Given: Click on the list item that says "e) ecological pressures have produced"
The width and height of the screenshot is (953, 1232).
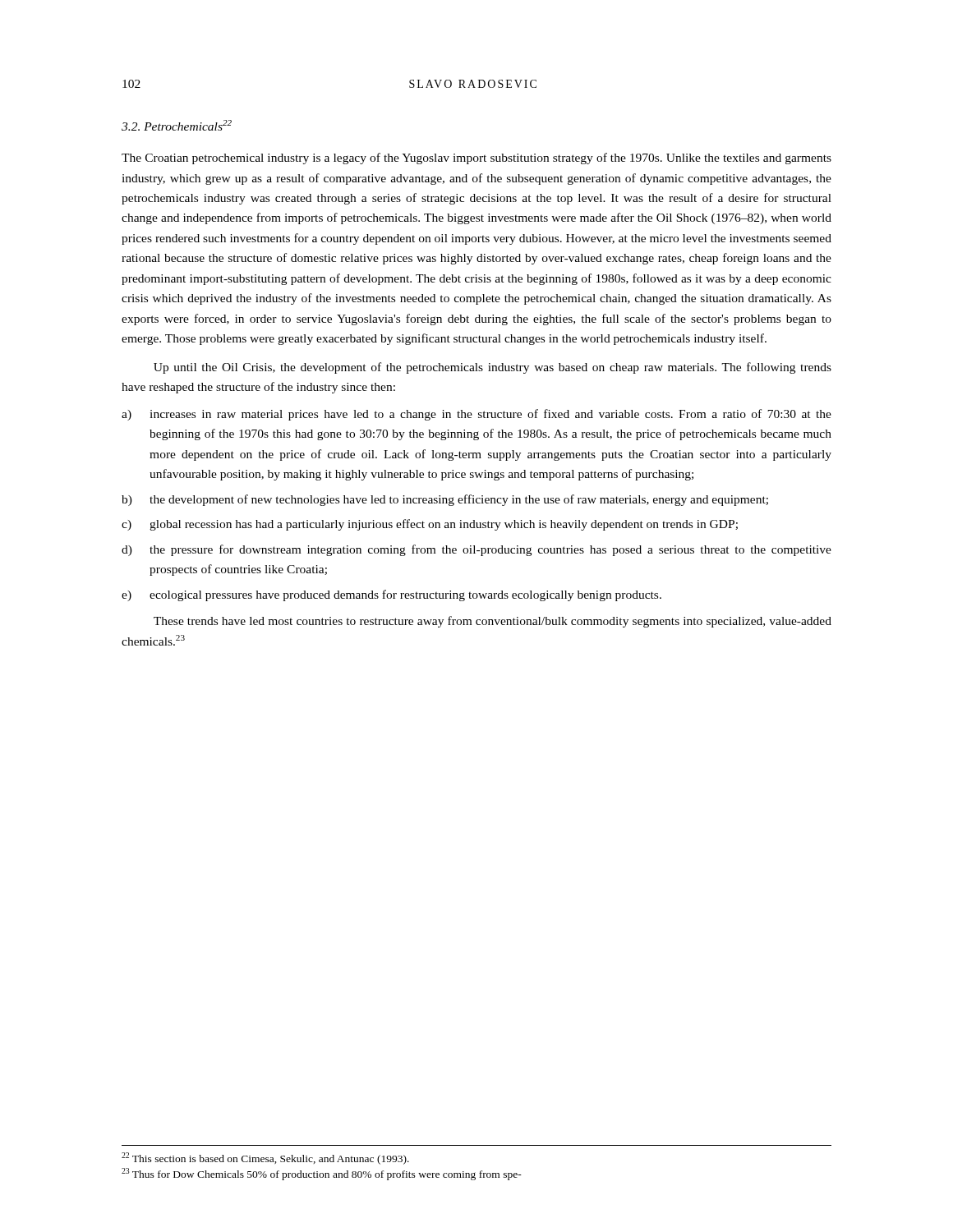Looking at the screenshot, I should coord(476,595).
